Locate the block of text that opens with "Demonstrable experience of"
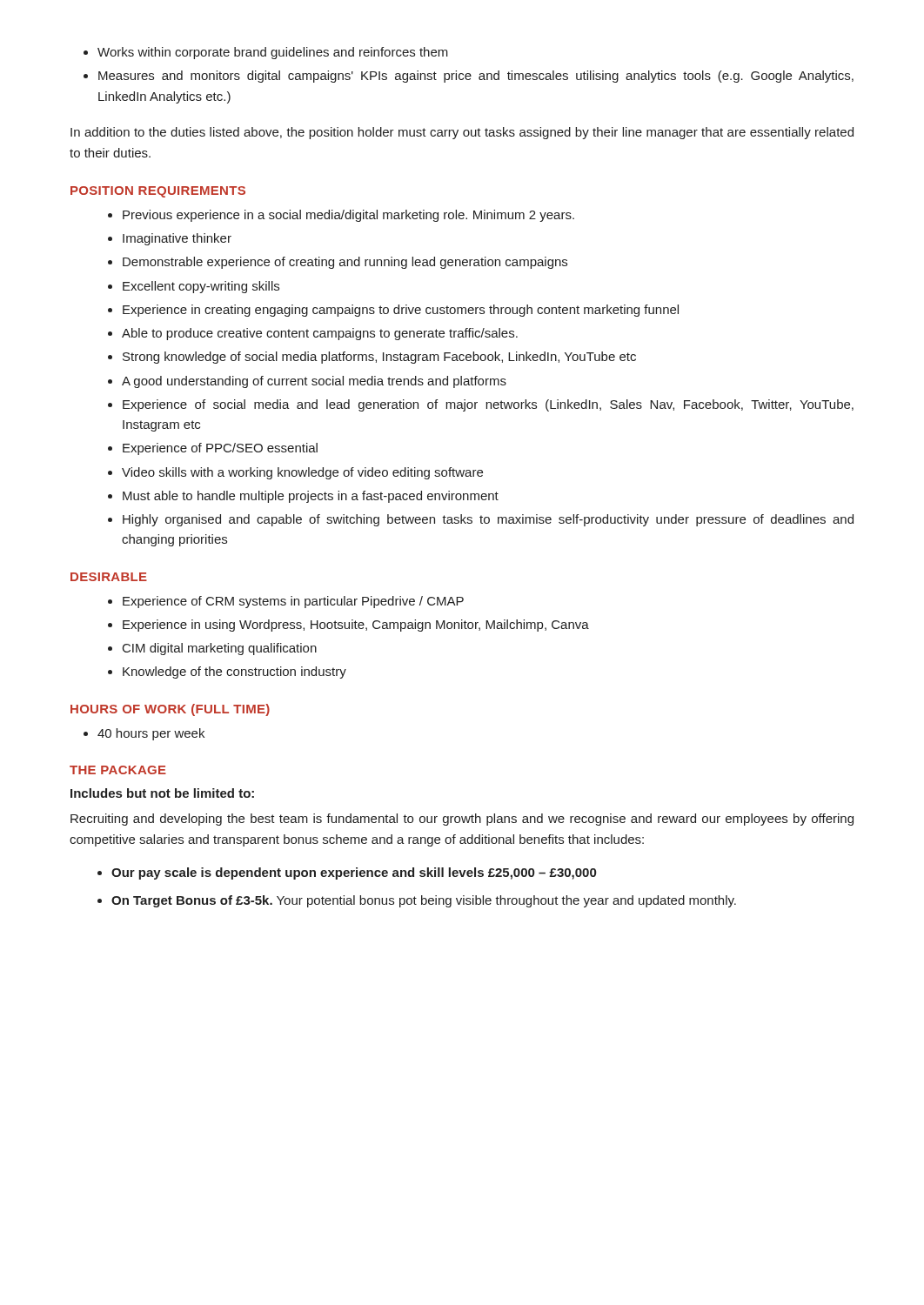924x1305 pixels. point(462,262)
